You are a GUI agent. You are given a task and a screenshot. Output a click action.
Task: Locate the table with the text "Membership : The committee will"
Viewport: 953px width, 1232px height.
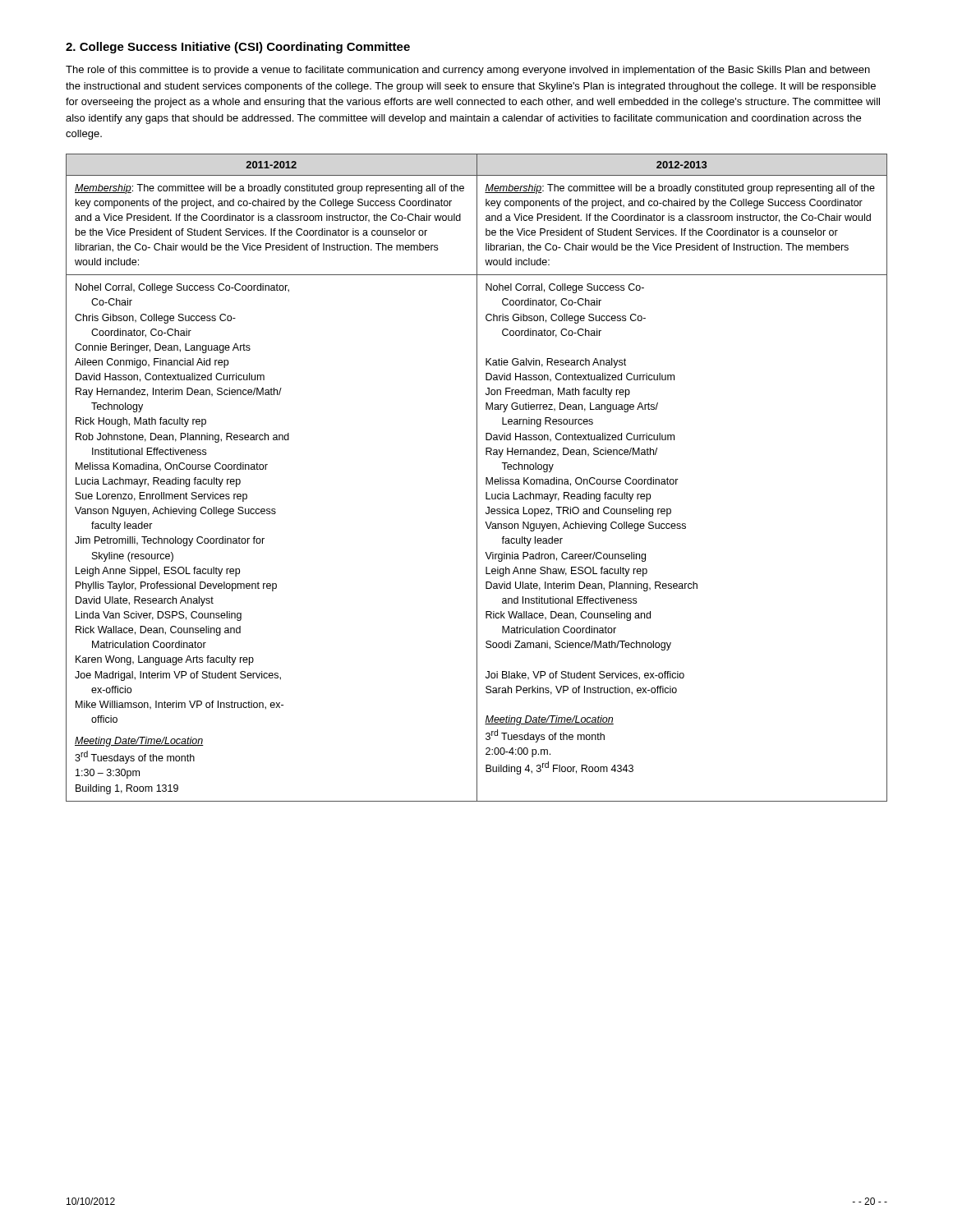pyautogui.click(x=476, y=477)
